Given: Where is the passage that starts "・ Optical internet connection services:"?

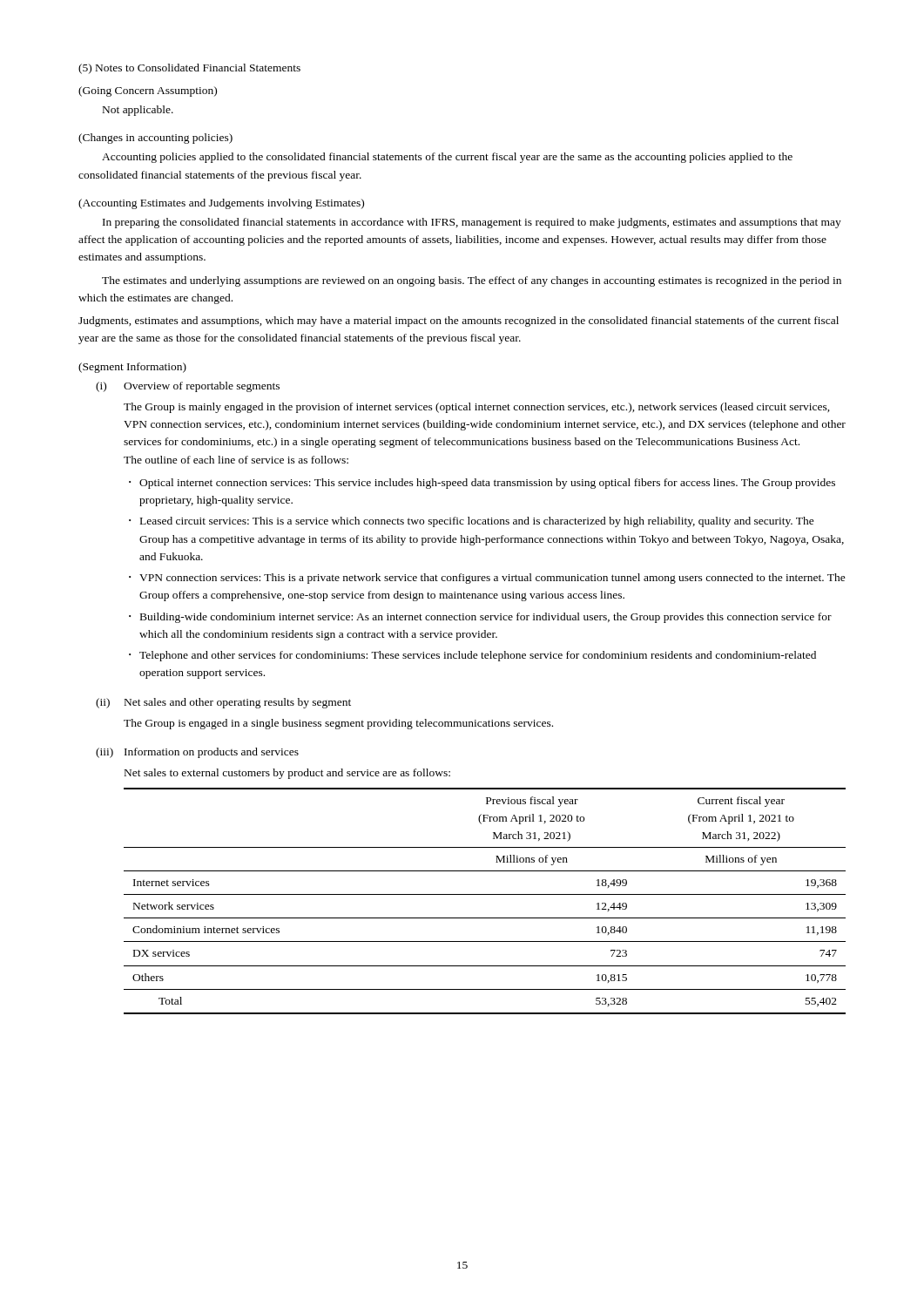Looking at the screenshot, I should [x=485, y=491].
